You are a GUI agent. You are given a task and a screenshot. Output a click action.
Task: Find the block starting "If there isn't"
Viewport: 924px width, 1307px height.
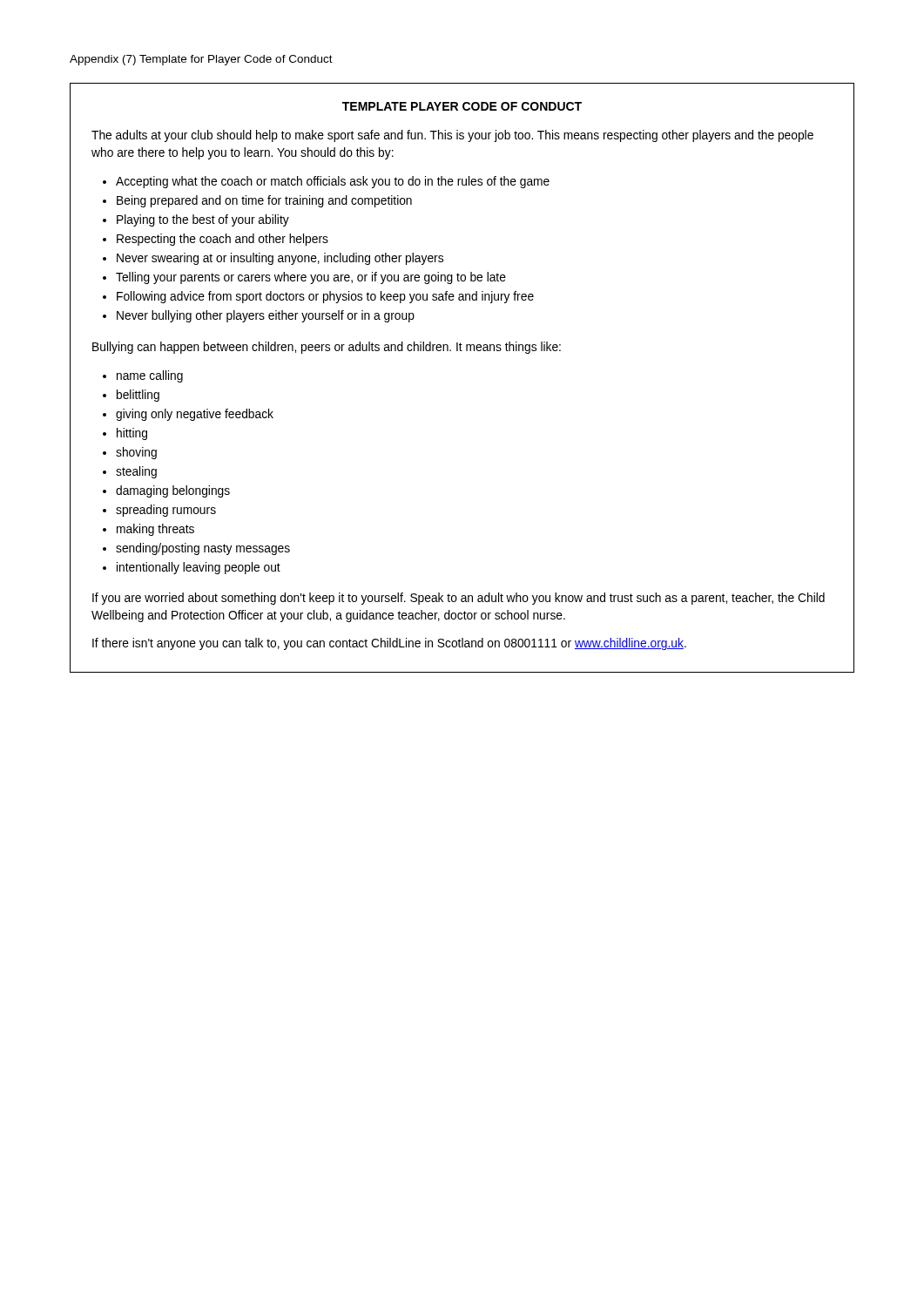[389, 644]
